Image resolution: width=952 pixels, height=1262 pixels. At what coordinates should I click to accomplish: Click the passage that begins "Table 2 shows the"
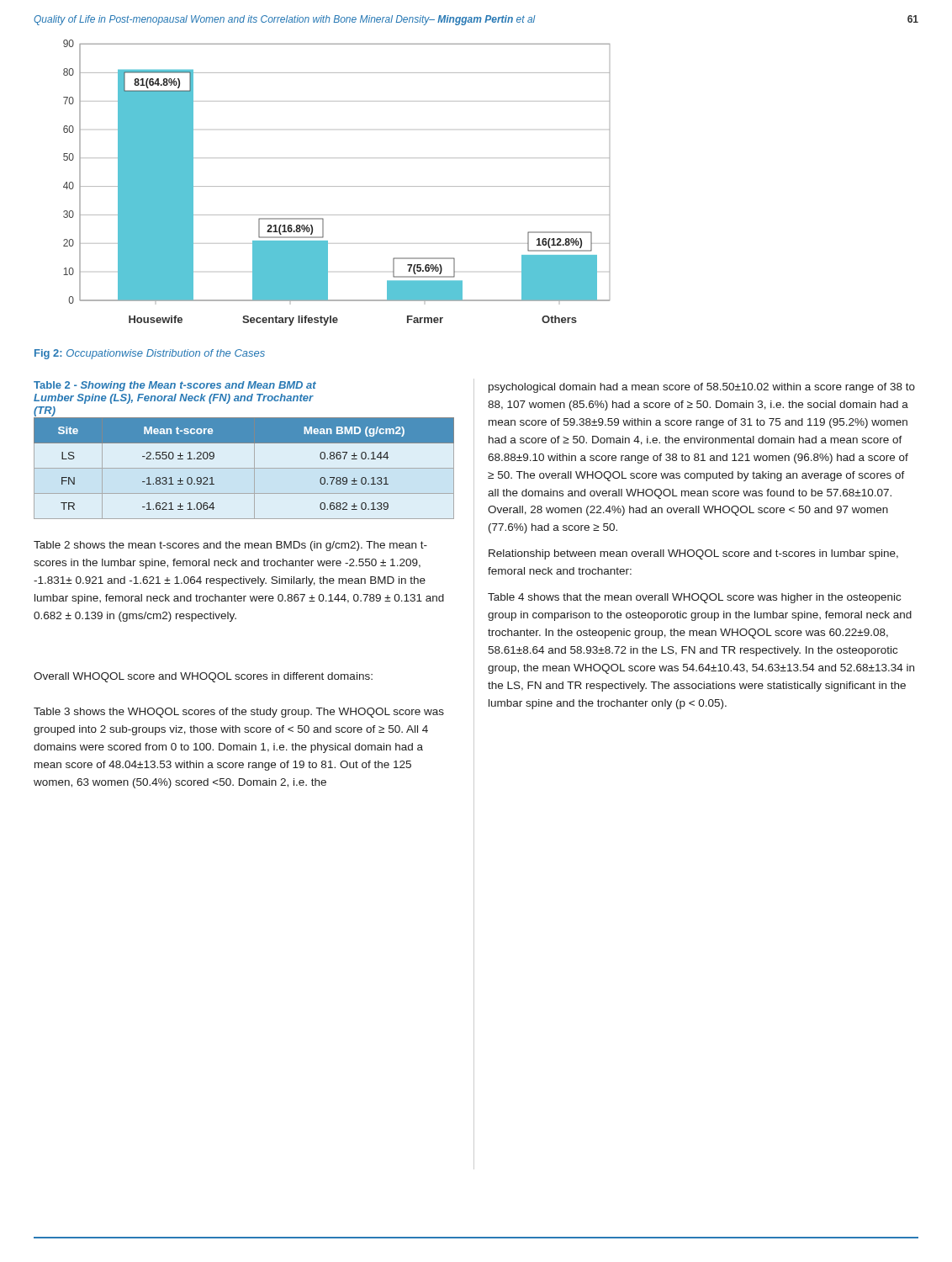click(244, 581)
